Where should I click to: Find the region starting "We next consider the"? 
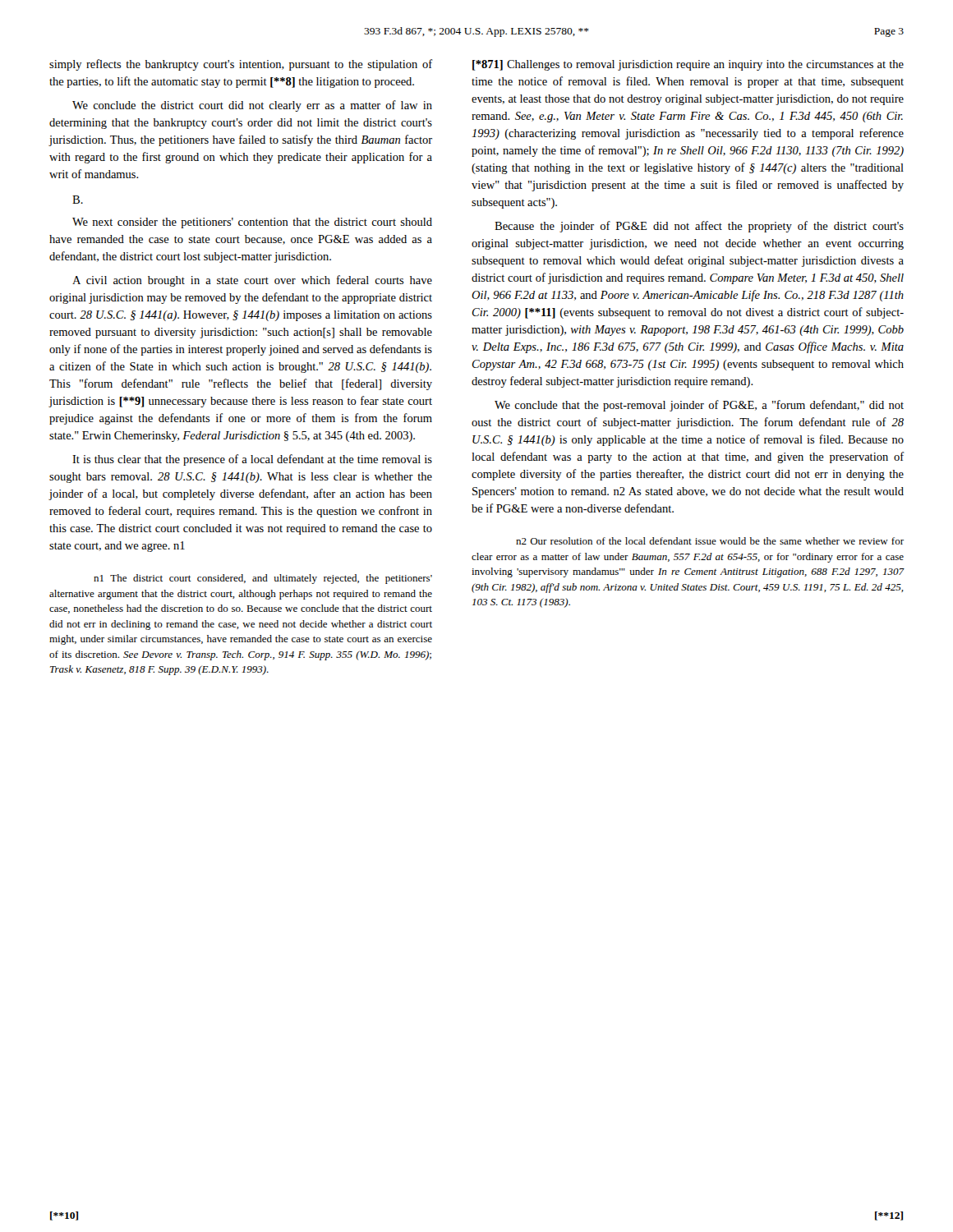coord(241,240)
